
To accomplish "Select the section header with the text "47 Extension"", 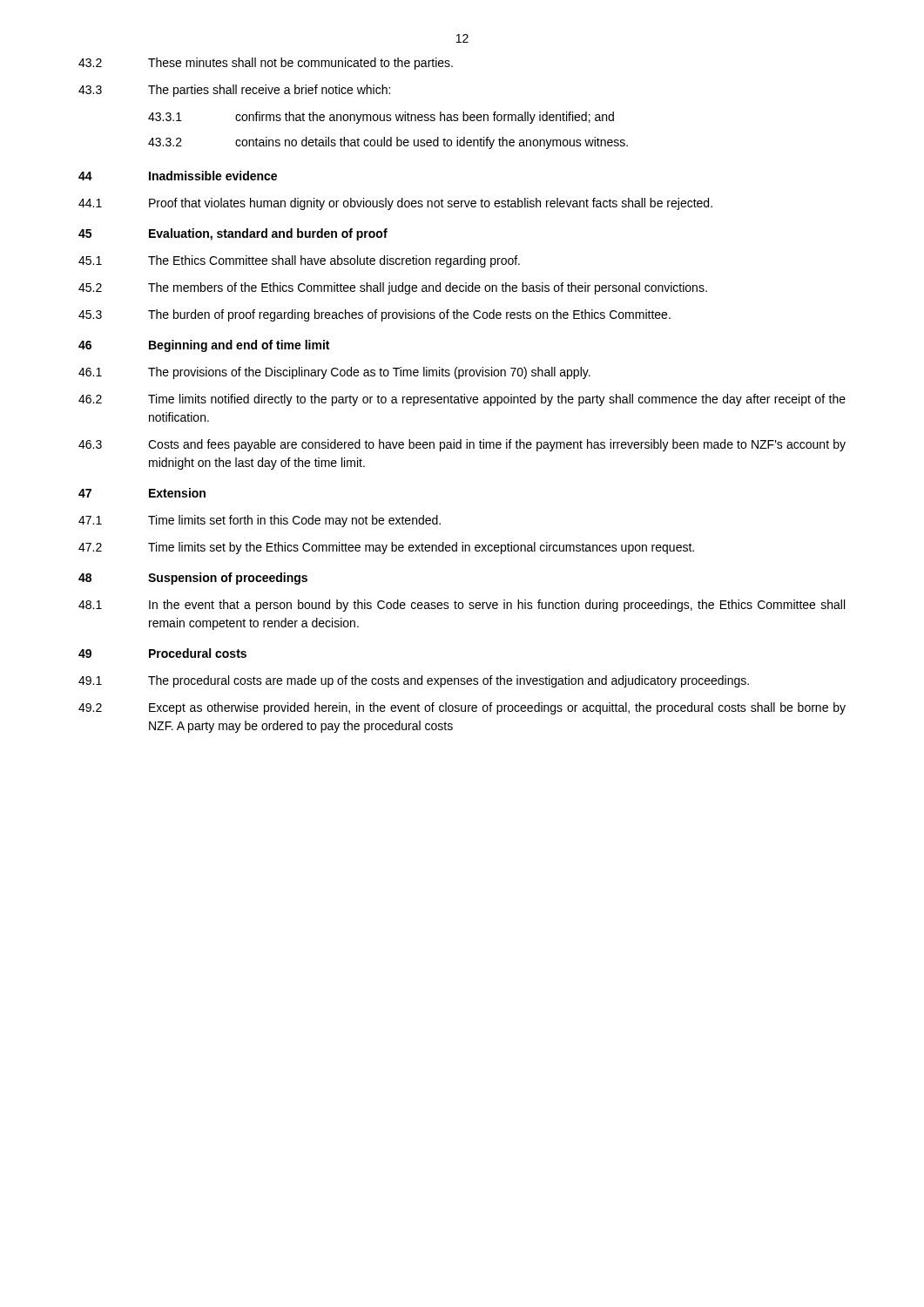I will 84,493.
